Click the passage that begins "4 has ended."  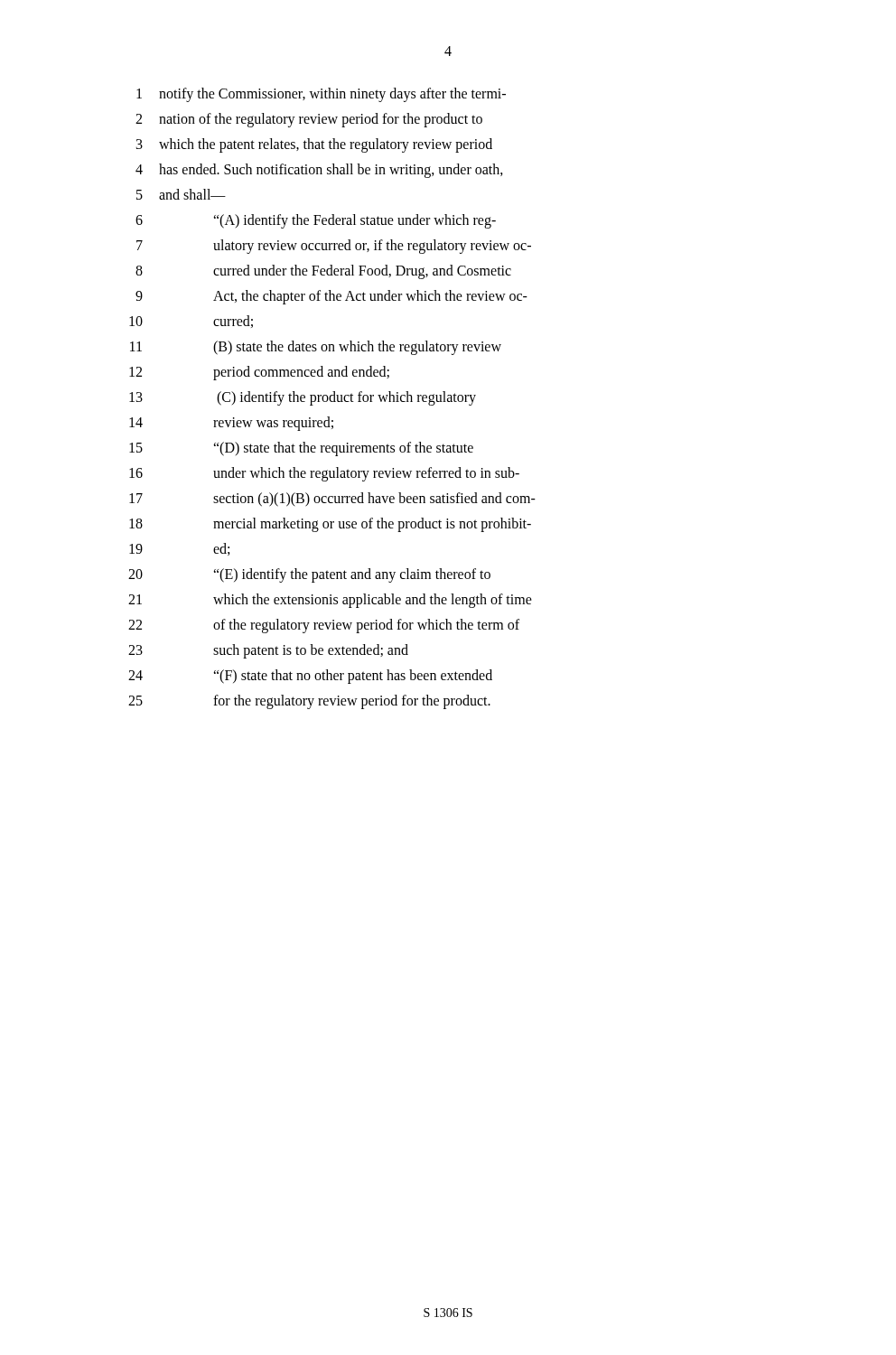coord(306,170)
